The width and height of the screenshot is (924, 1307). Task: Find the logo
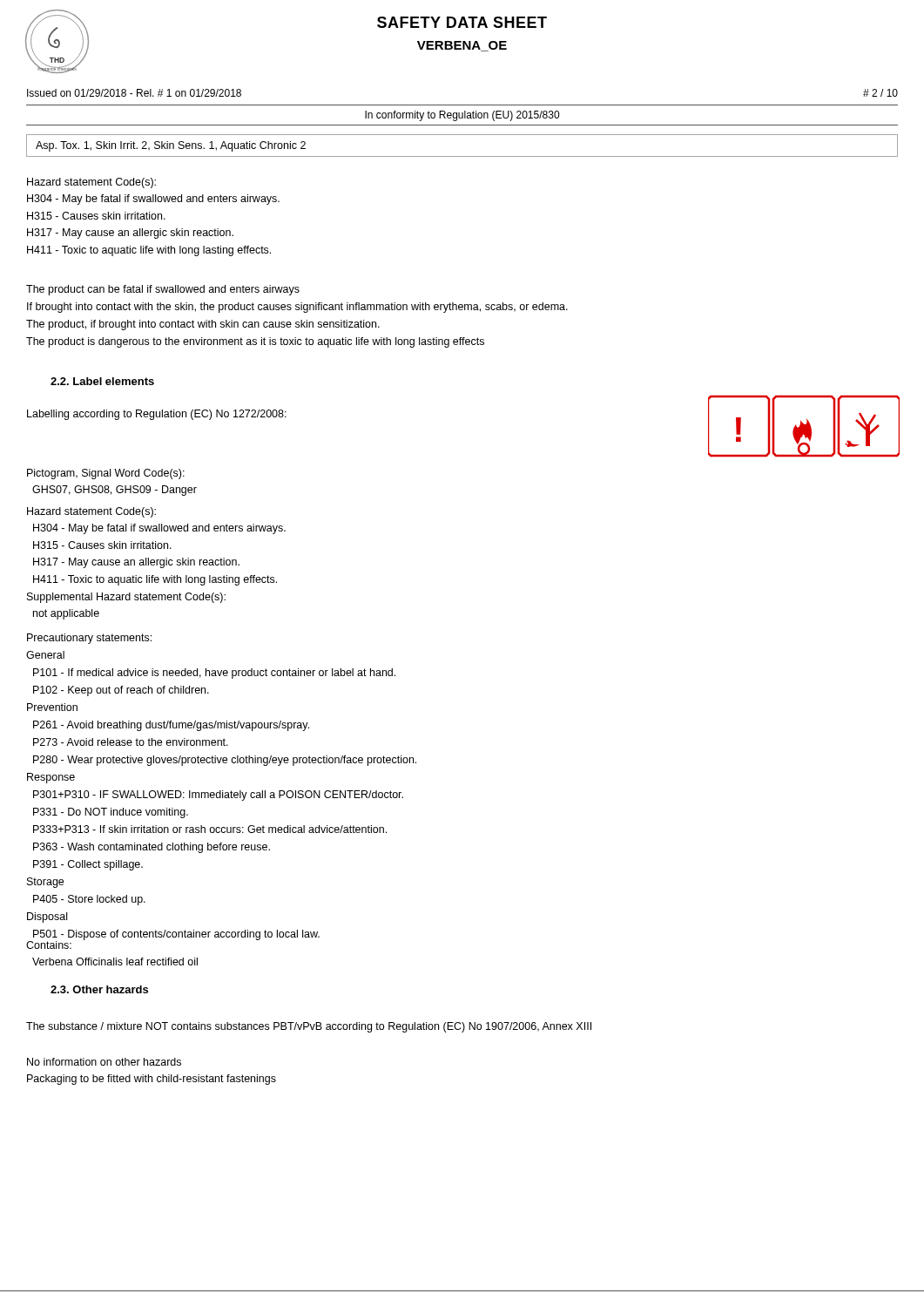(x=57, y=41)
